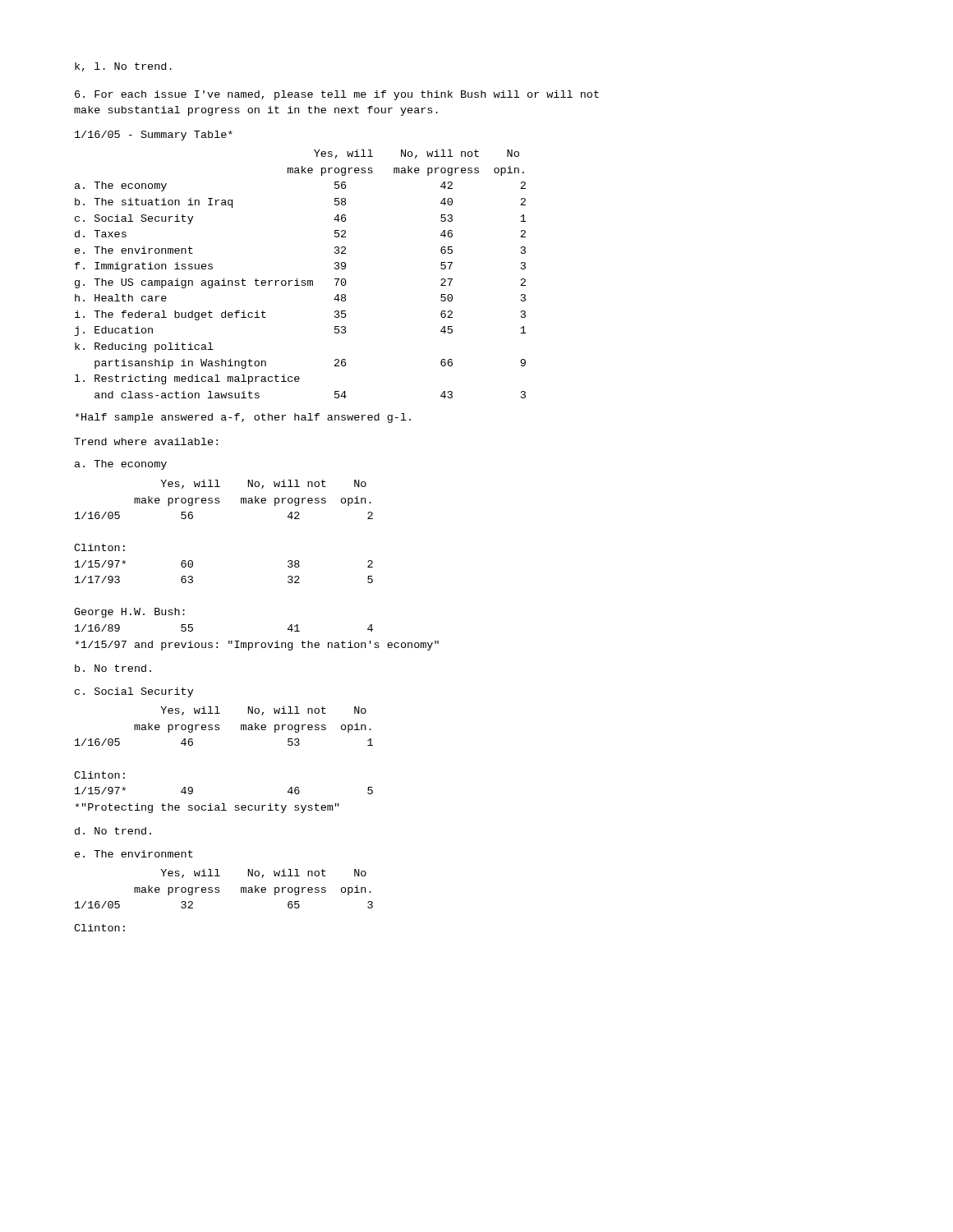The image size is (953, 1232).
Task: Locate the text block starting "For each issue I've named,"
Action: point(337,103)
